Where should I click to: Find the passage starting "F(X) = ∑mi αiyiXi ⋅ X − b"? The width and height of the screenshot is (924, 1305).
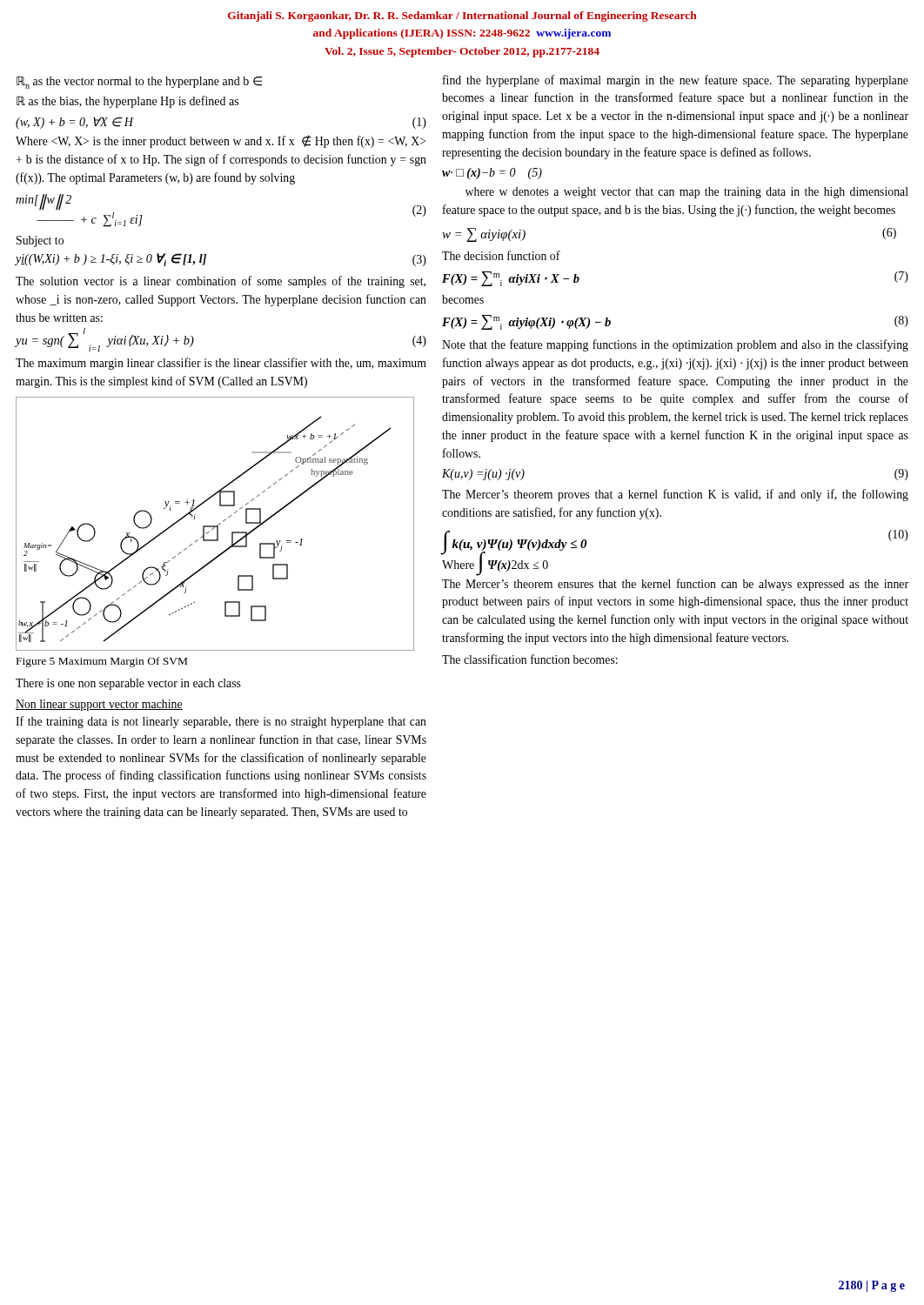[x=501, y=281]
